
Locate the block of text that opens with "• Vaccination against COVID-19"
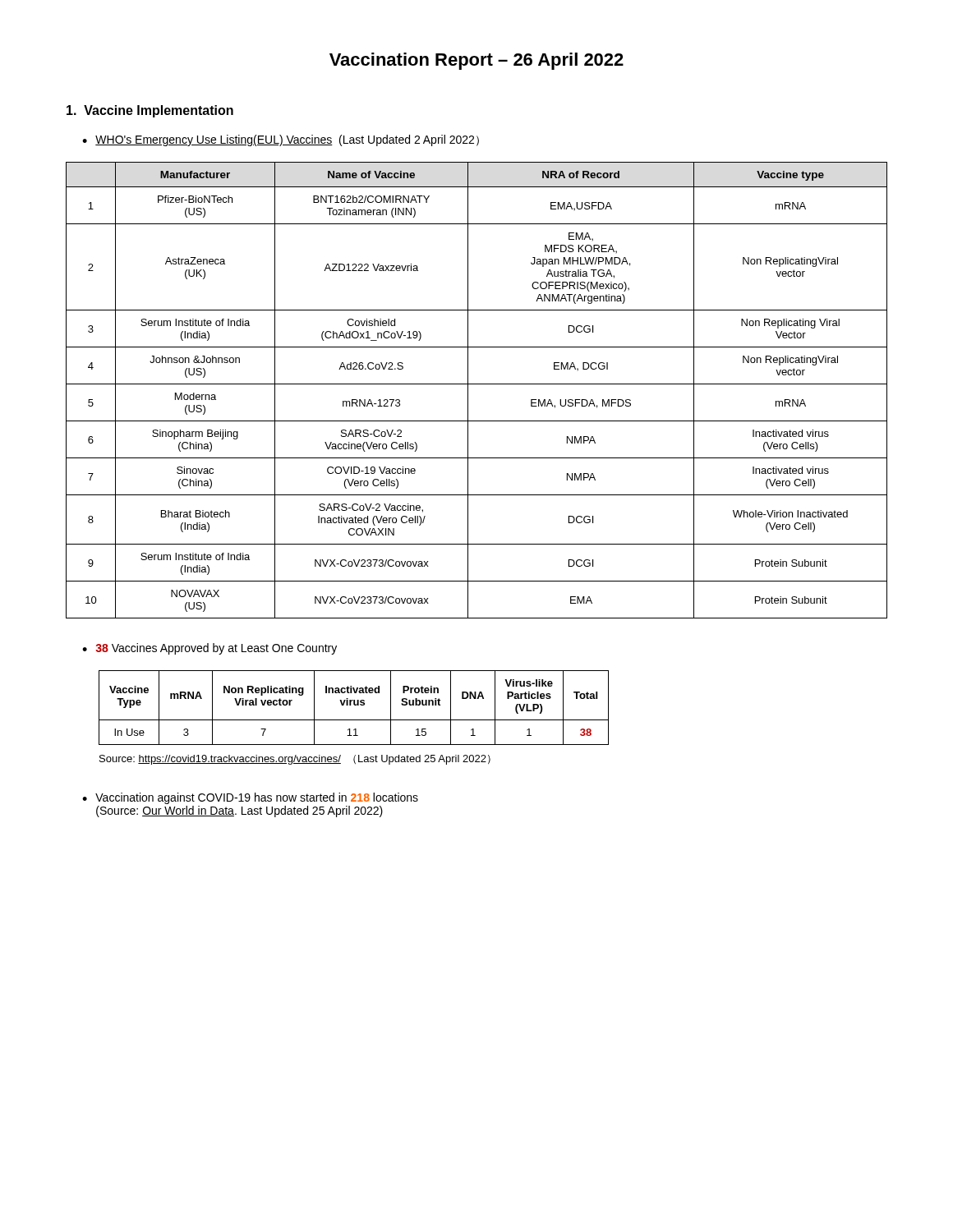(250, 798)
